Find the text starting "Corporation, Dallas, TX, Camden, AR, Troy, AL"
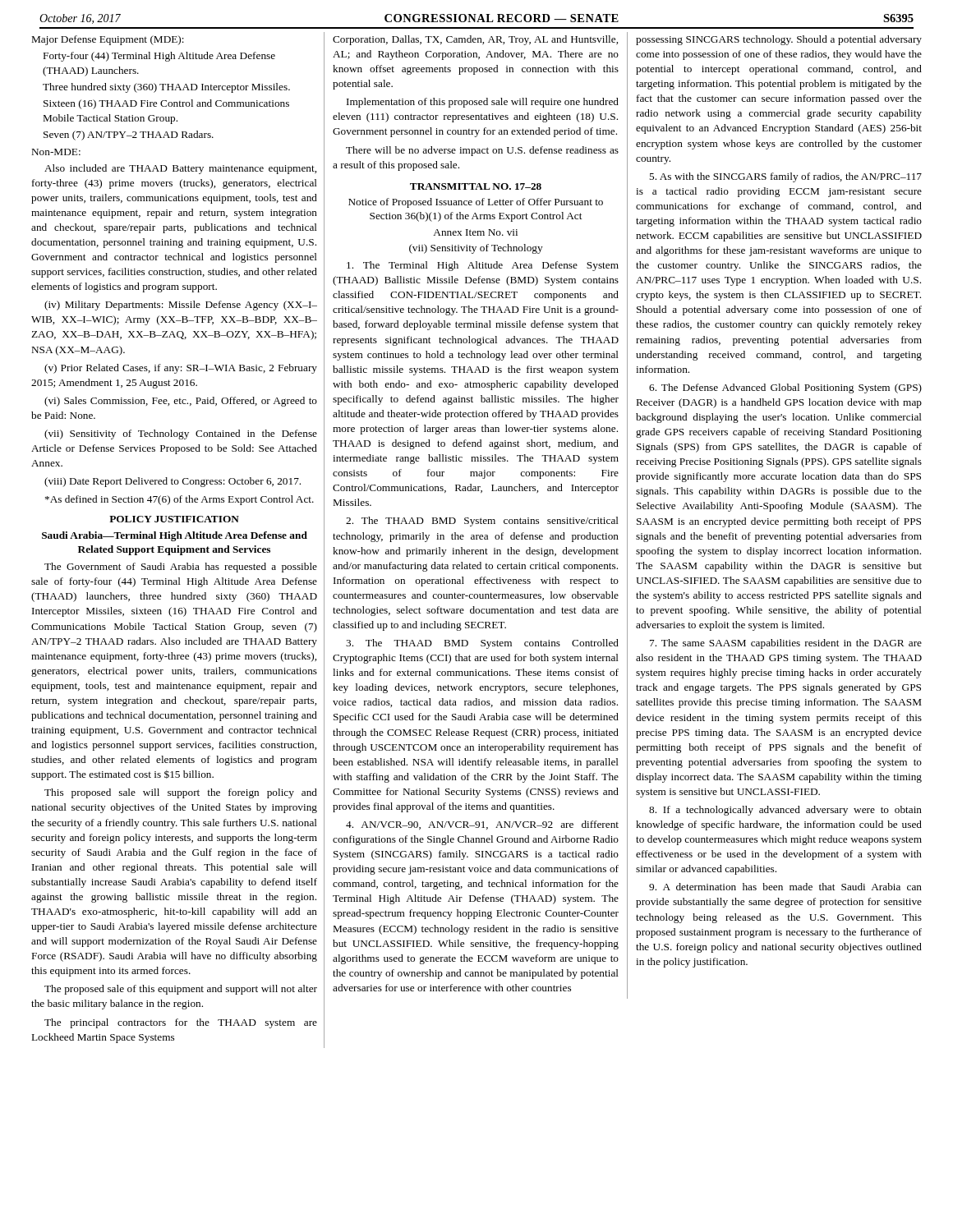The image size is (953, 1232). point(476,61)
